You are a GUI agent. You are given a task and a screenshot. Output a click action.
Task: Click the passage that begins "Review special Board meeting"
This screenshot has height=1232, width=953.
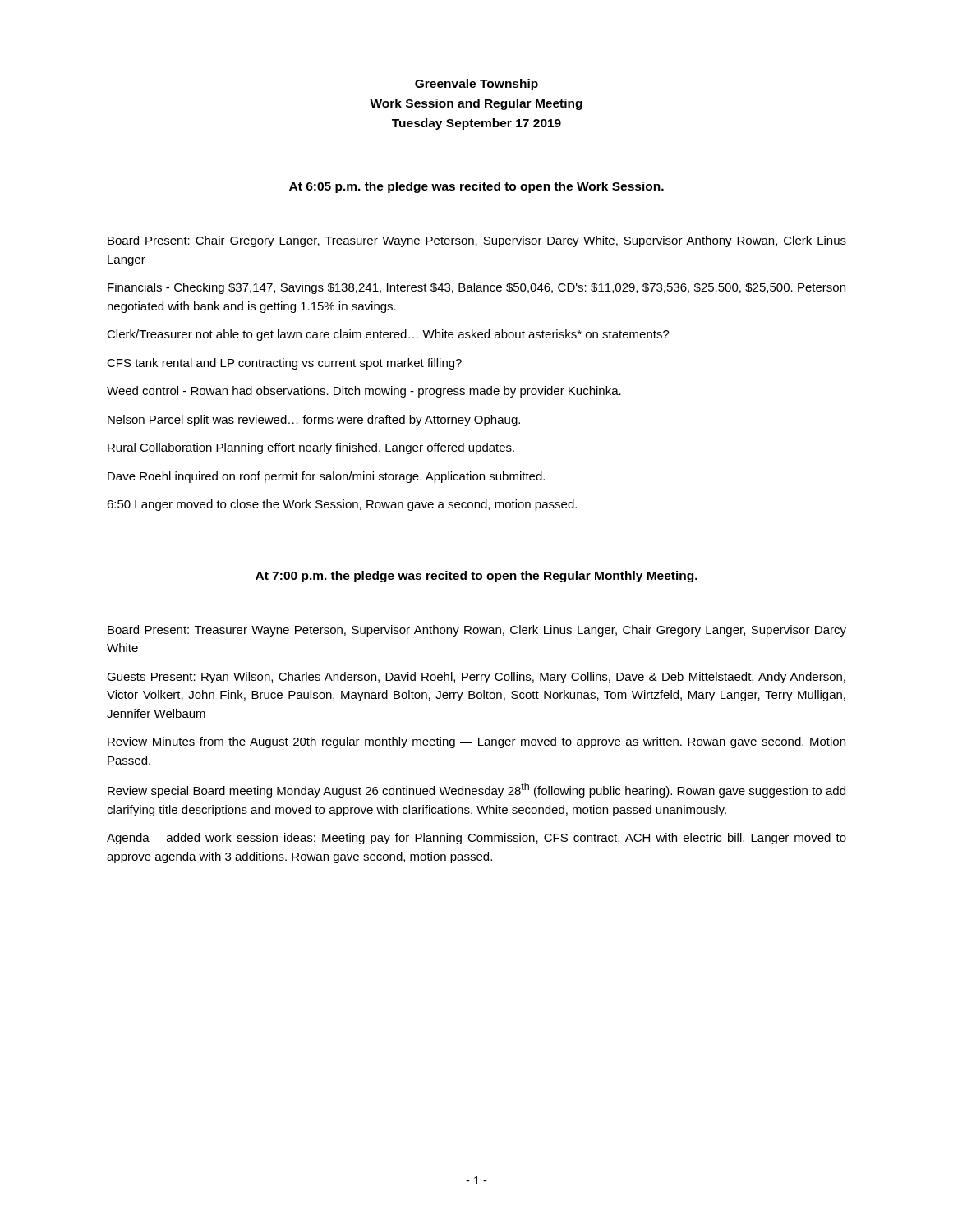(476, 799)
